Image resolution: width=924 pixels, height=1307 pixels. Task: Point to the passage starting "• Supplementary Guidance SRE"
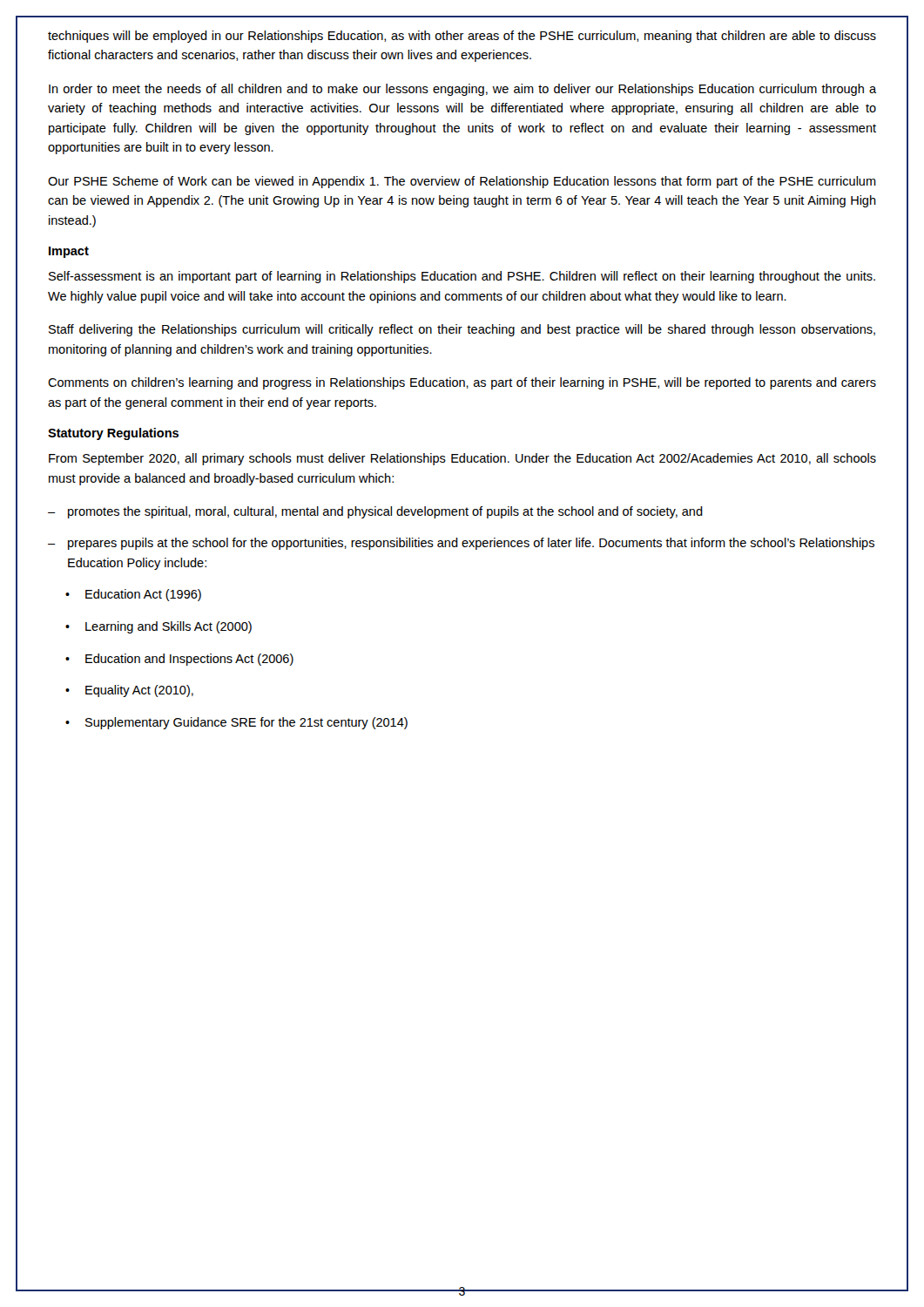(x=237, y=723)
